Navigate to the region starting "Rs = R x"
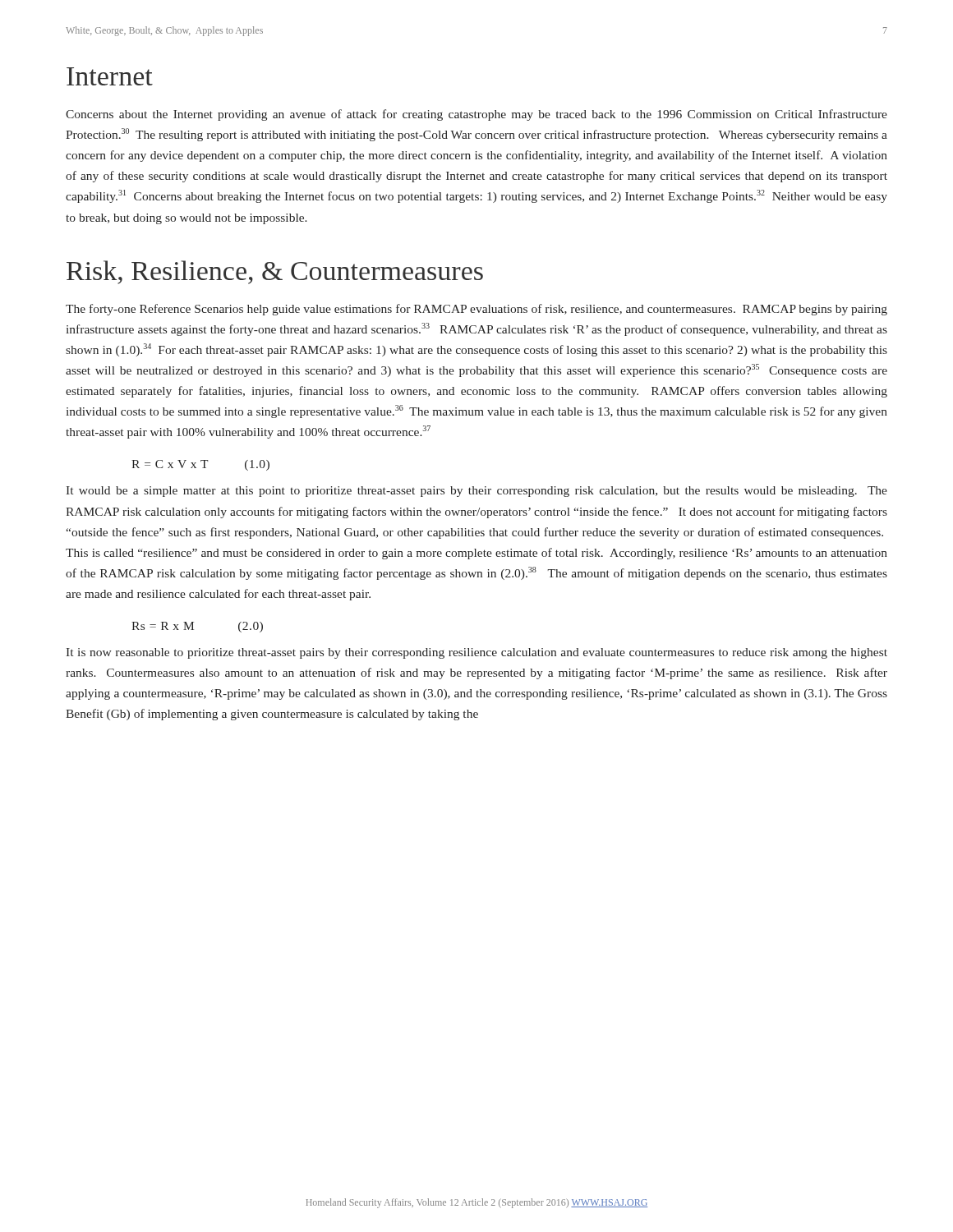 pyautogui.click(x=198, y=626)
